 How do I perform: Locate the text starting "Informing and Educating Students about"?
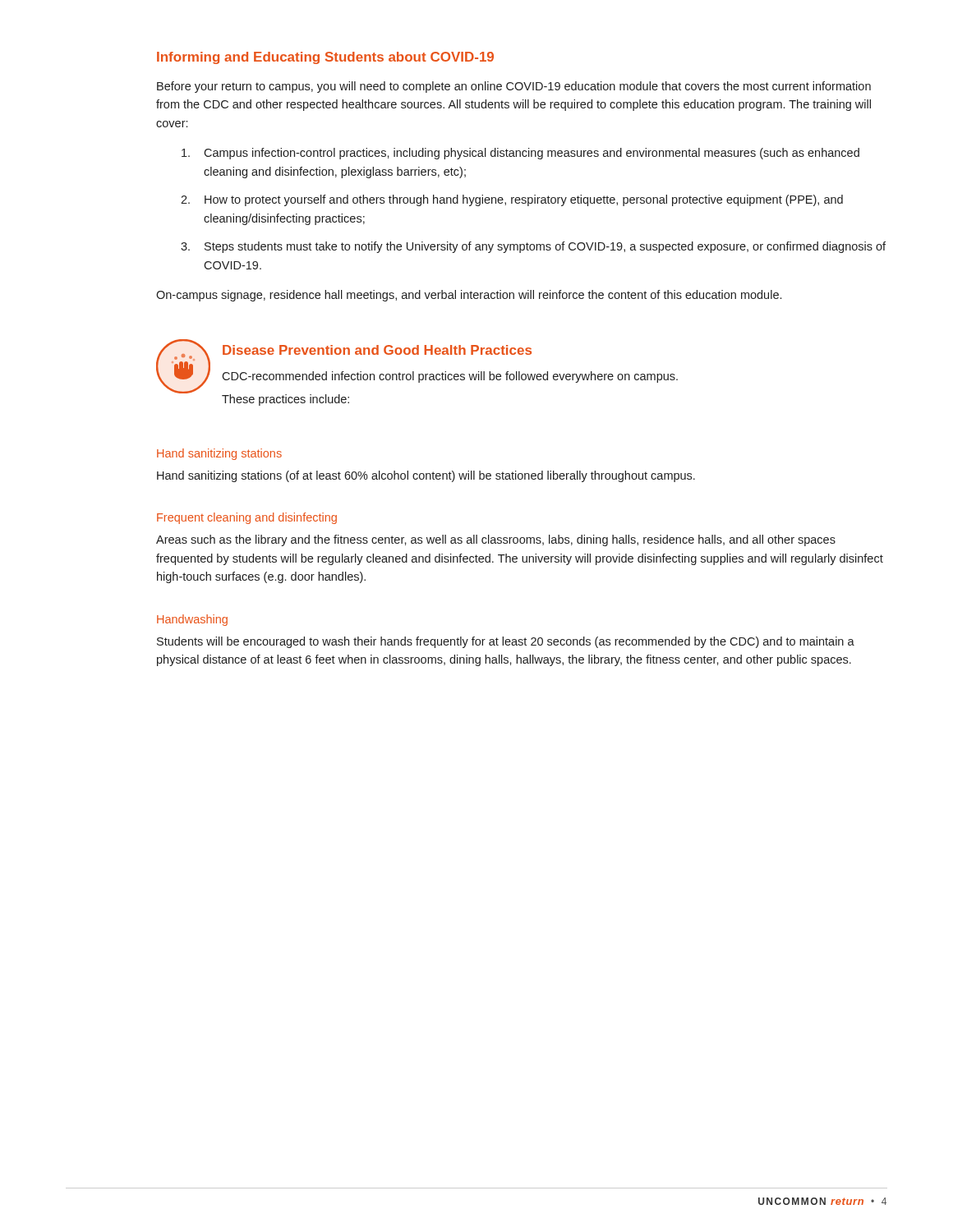point(325,57)
